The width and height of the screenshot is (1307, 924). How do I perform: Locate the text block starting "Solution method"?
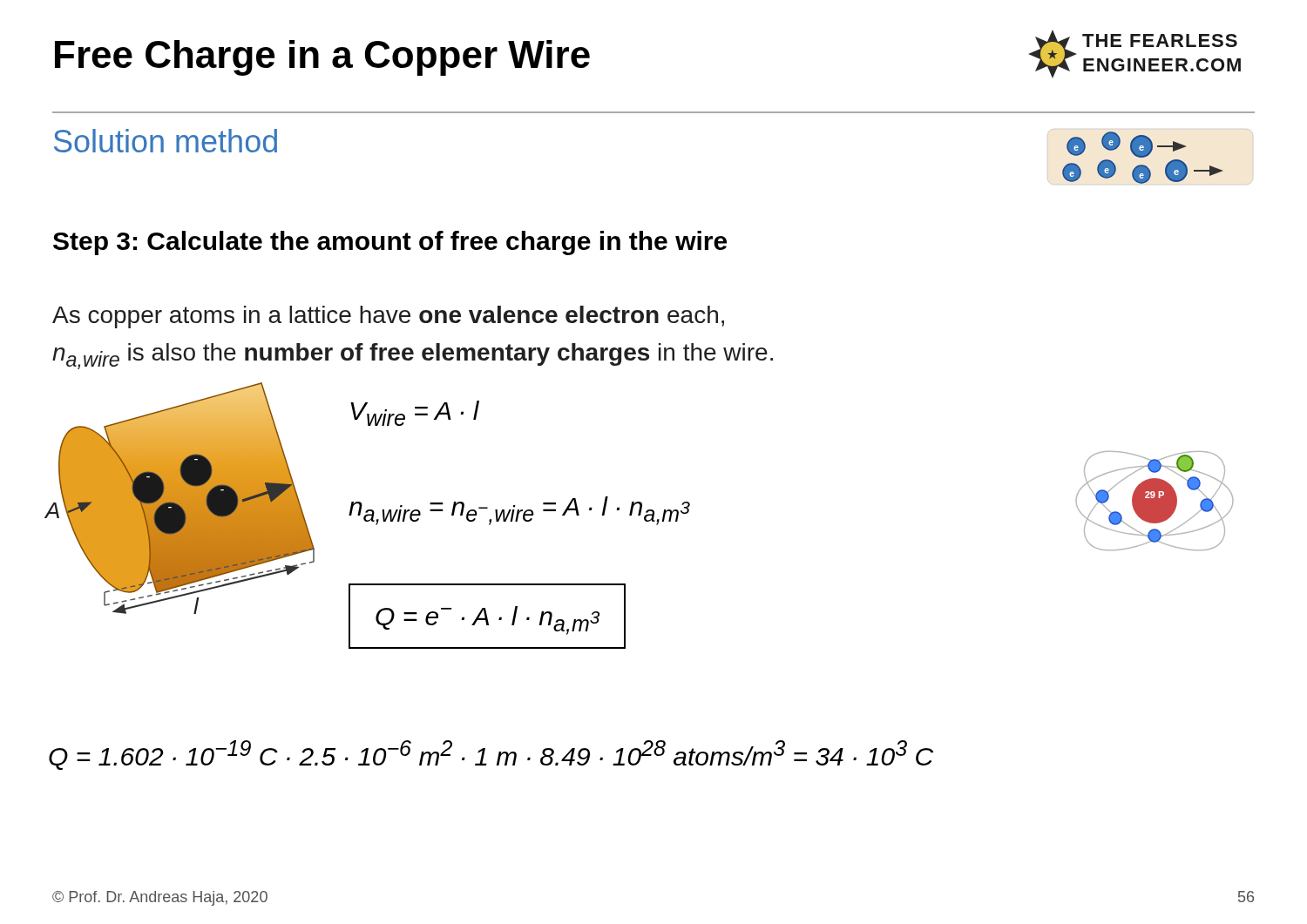166,142
